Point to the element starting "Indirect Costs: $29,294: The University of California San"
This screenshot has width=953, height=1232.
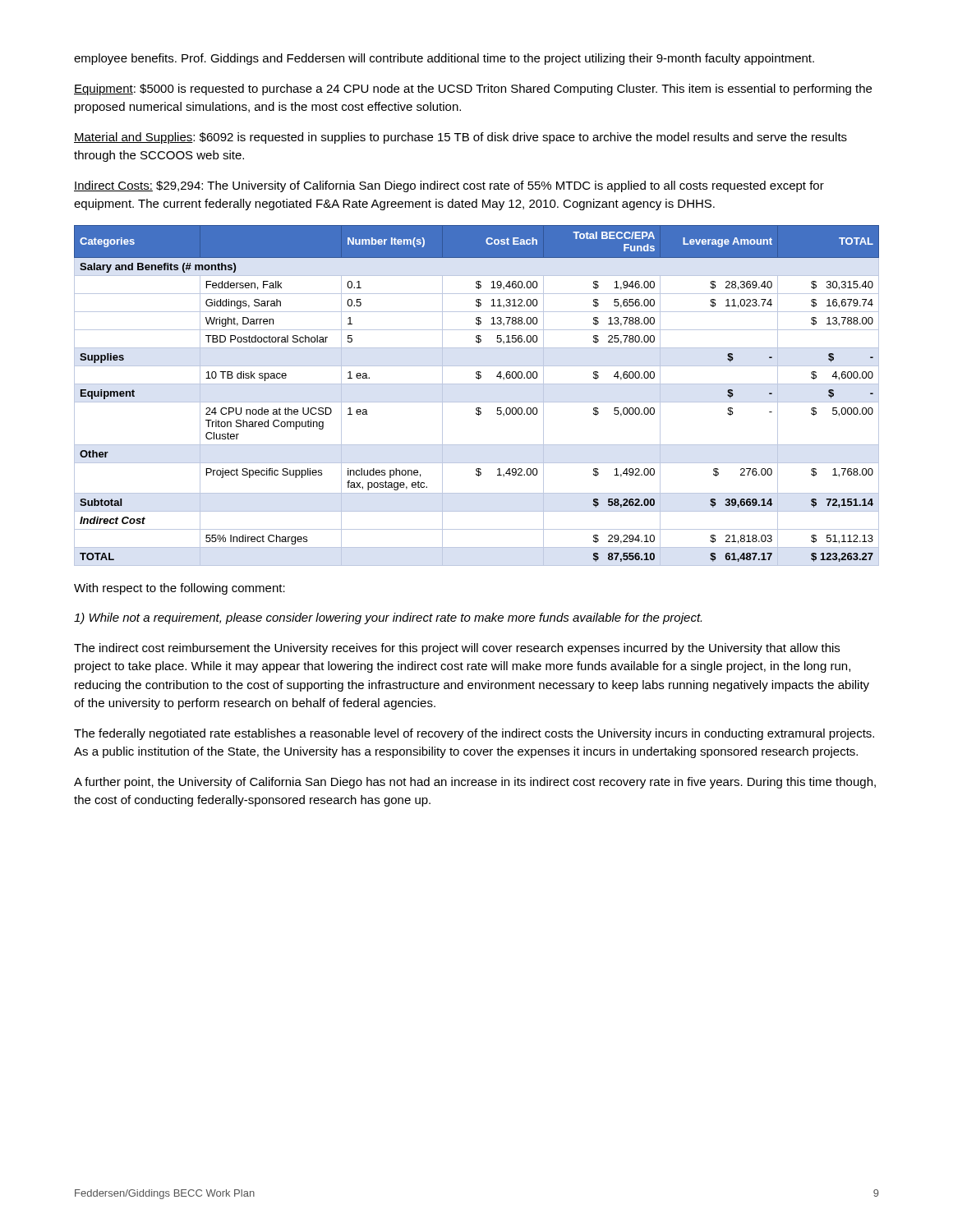click(449, 194)
